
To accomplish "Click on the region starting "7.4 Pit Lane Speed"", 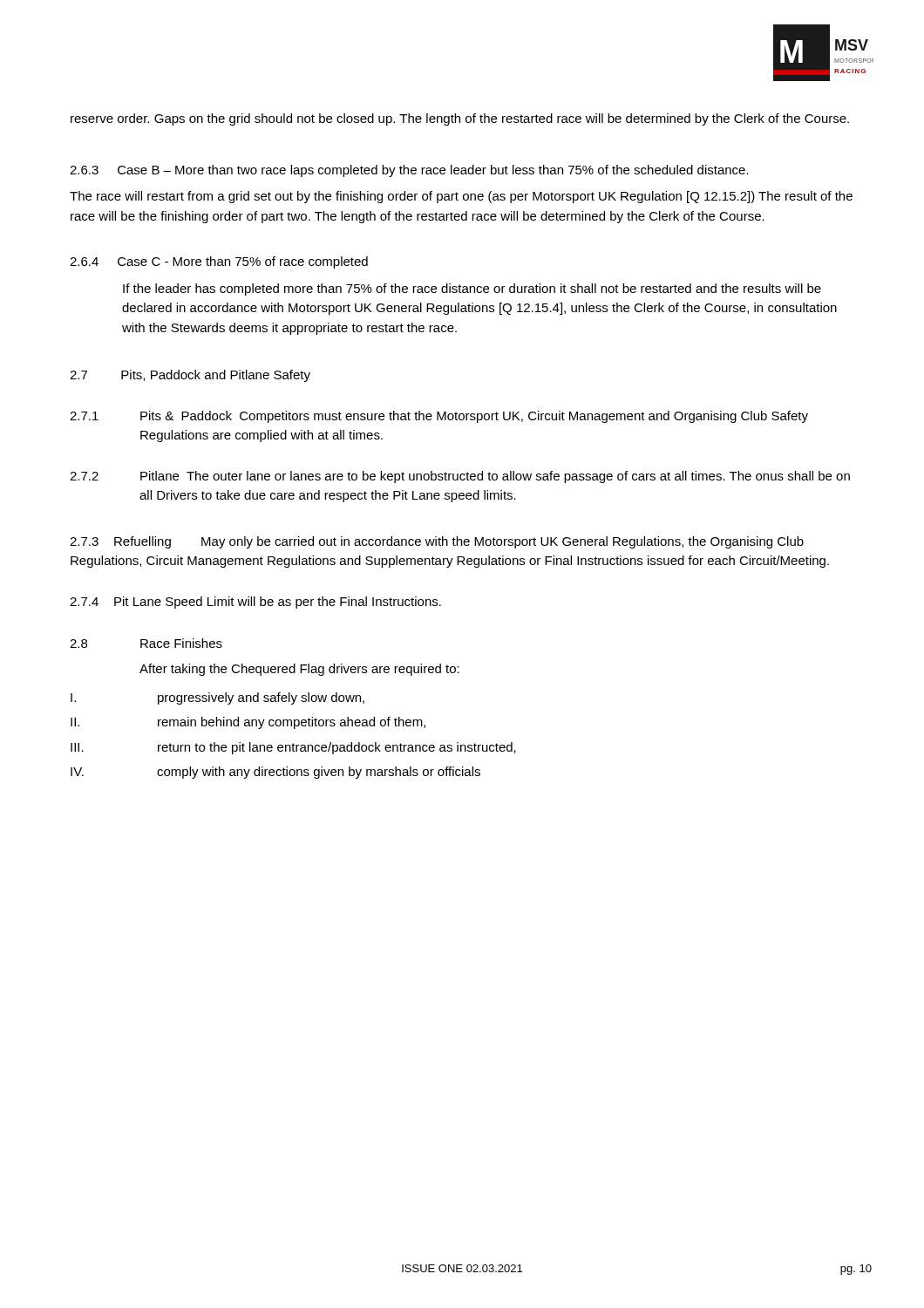I will tap(256, 601).
